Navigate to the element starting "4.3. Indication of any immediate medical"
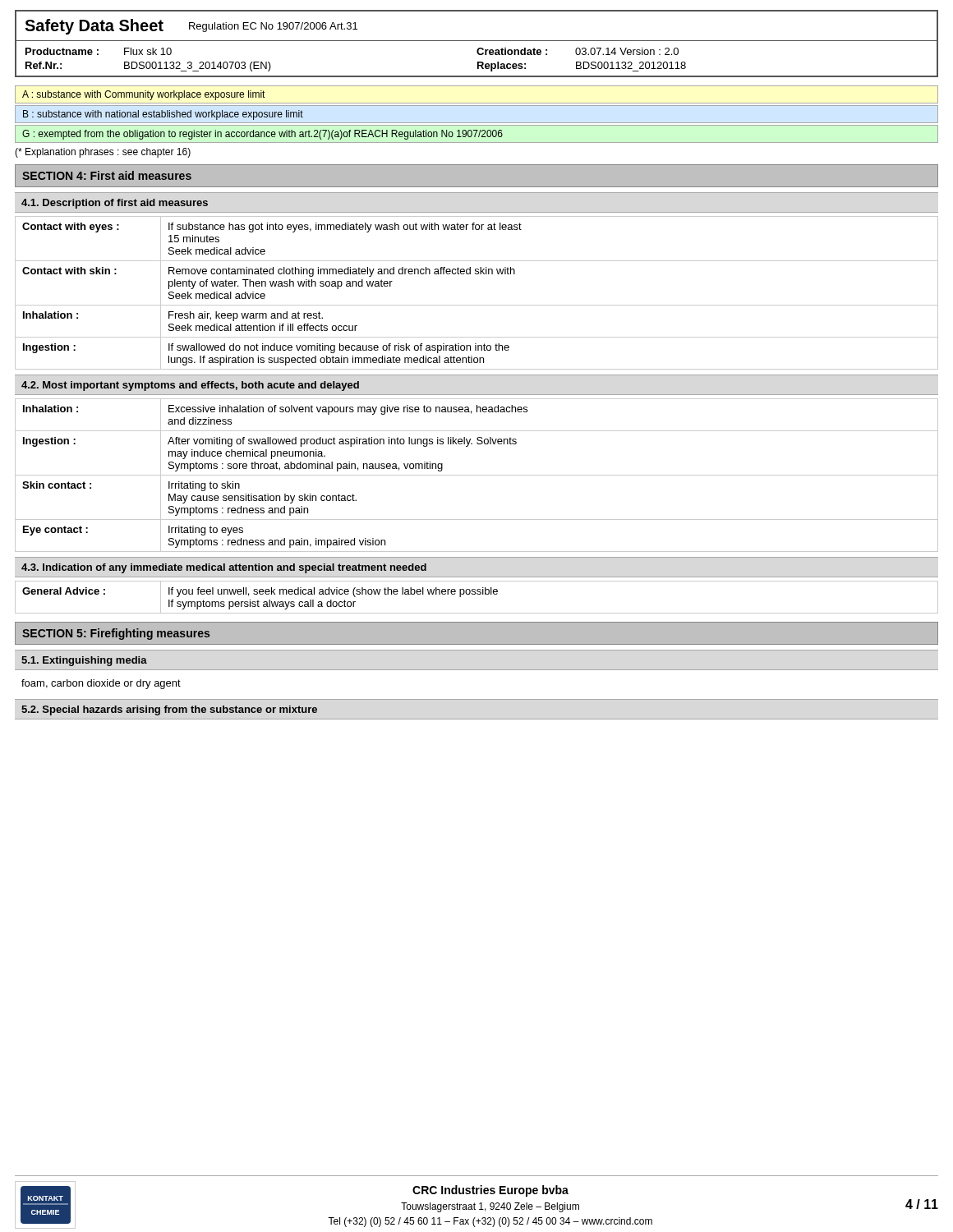 coord(224,567)
